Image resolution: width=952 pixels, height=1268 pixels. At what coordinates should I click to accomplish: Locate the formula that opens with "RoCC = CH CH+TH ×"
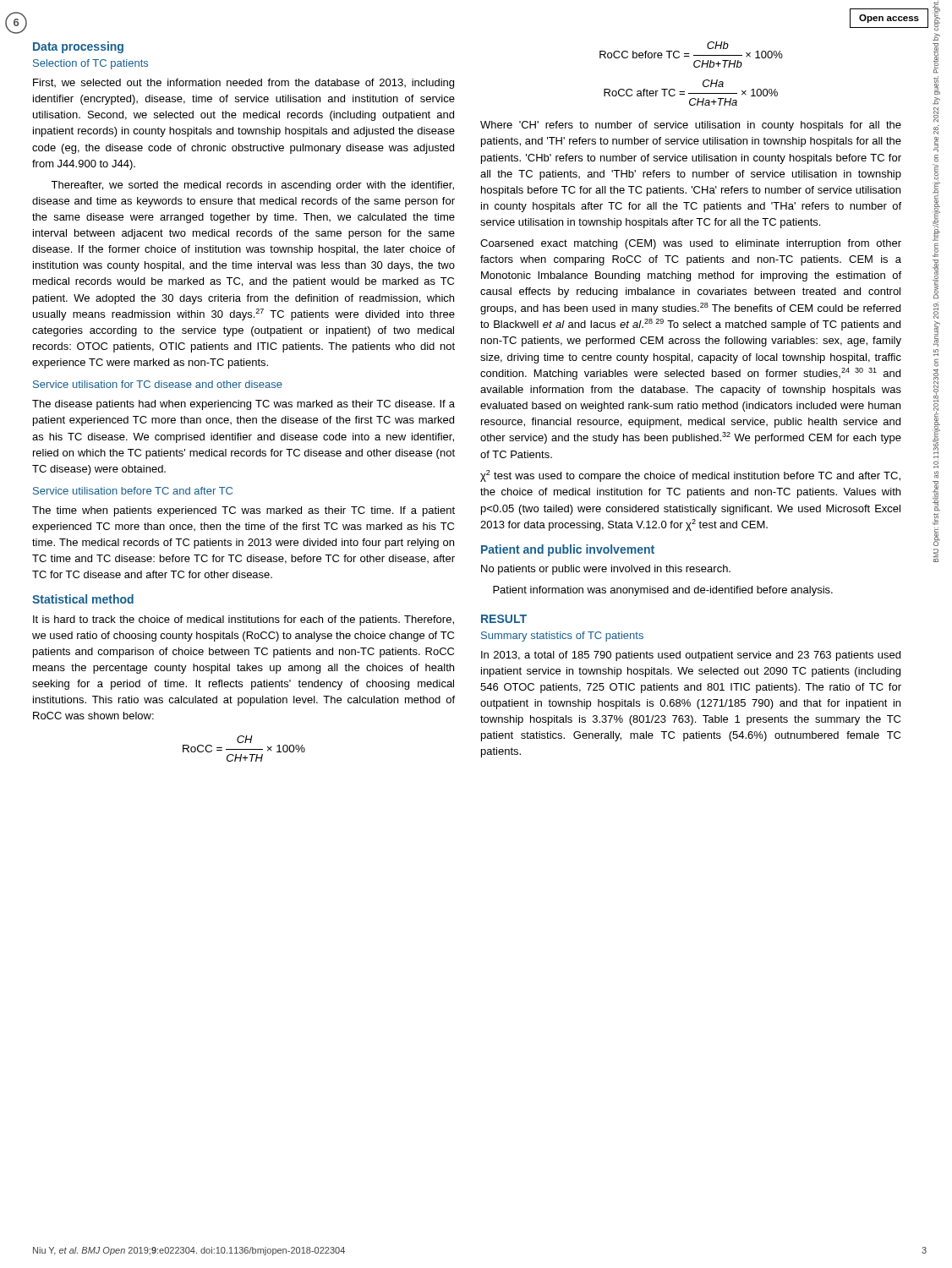243,749
